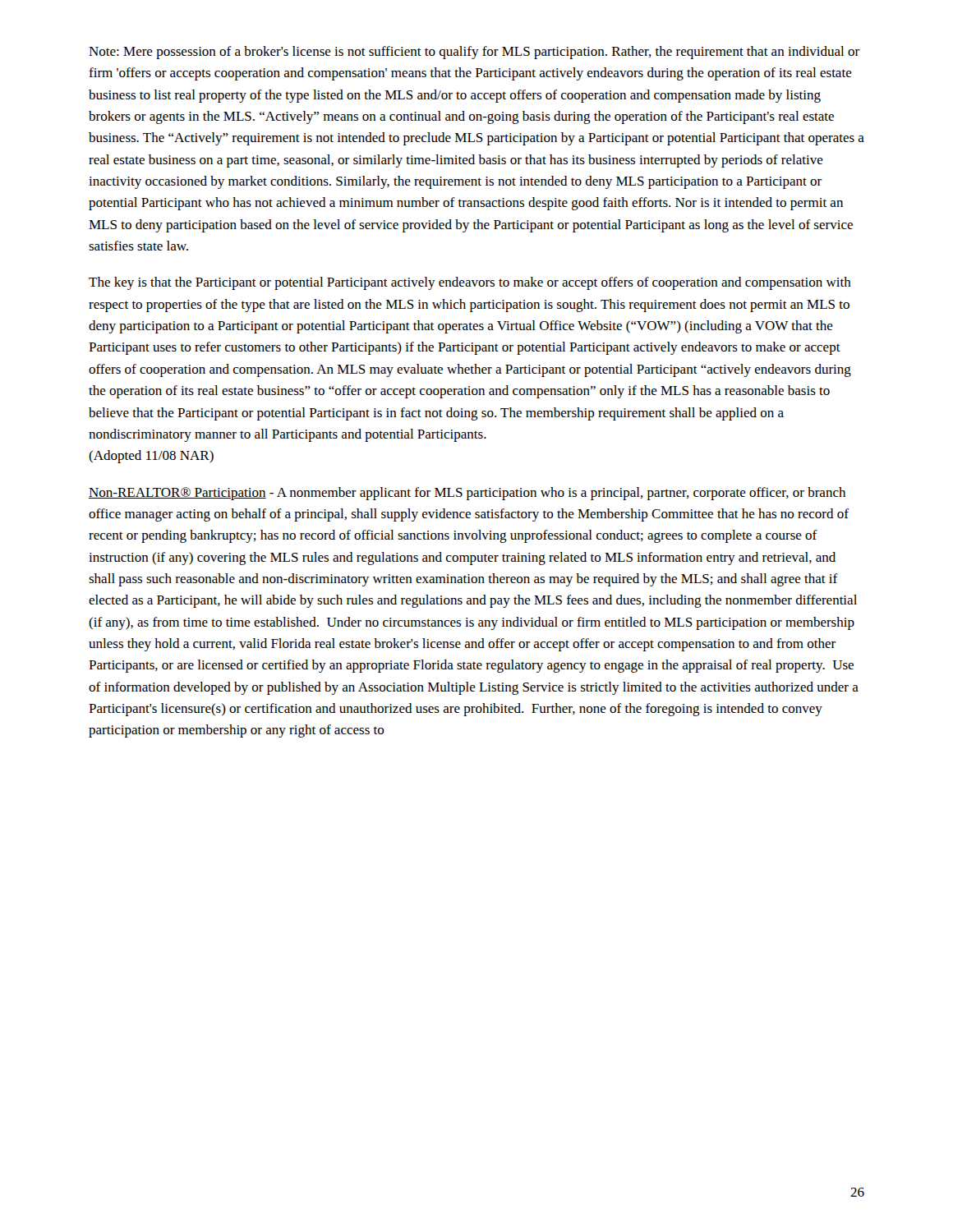The height and width of the screenshot is (1232, 953).
Task: Find the block starting "The key is that the Participant or"
Action: [470, 369]
